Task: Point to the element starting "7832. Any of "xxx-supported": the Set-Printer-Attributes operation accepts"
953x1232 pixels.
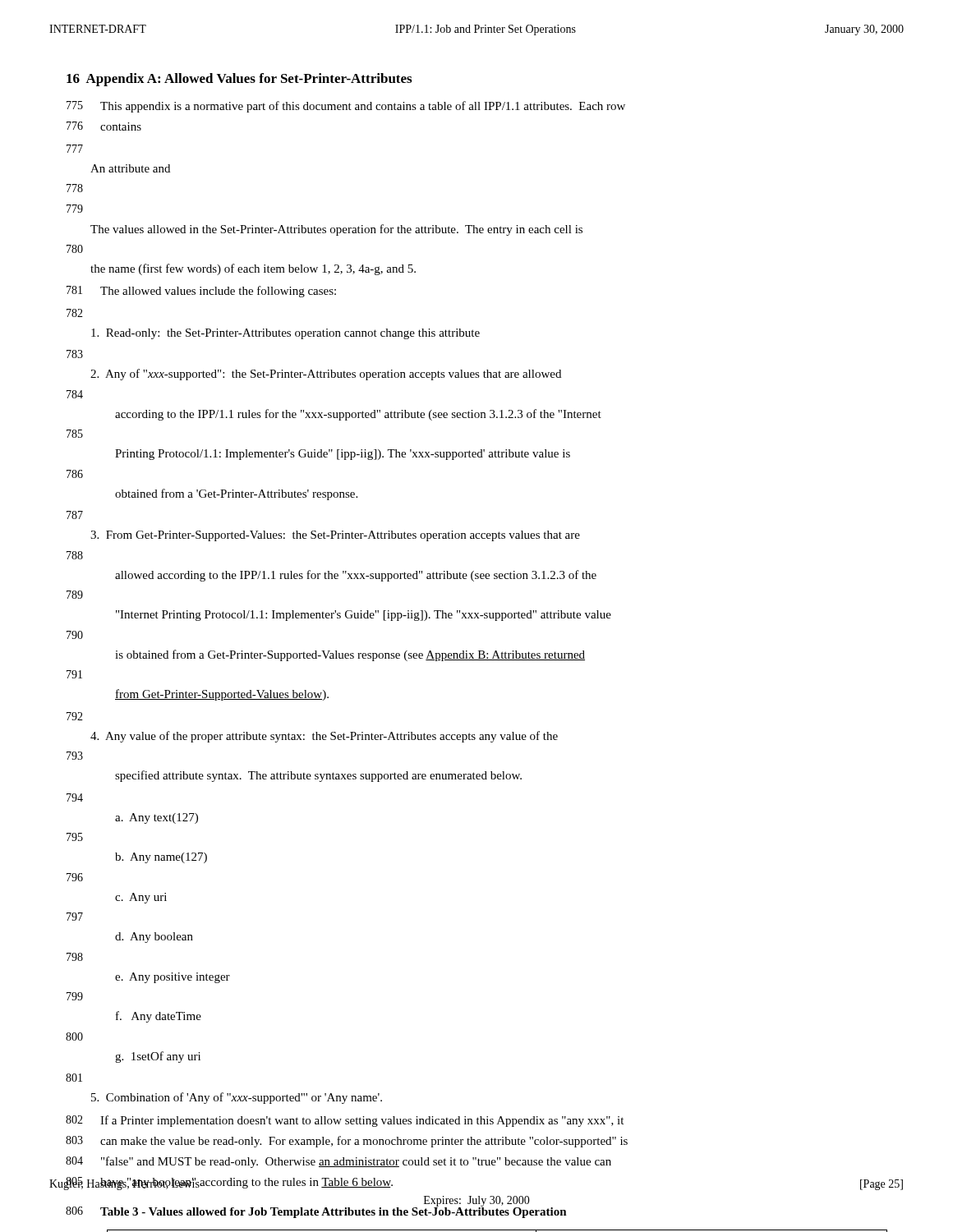Action: click(476, 425)
